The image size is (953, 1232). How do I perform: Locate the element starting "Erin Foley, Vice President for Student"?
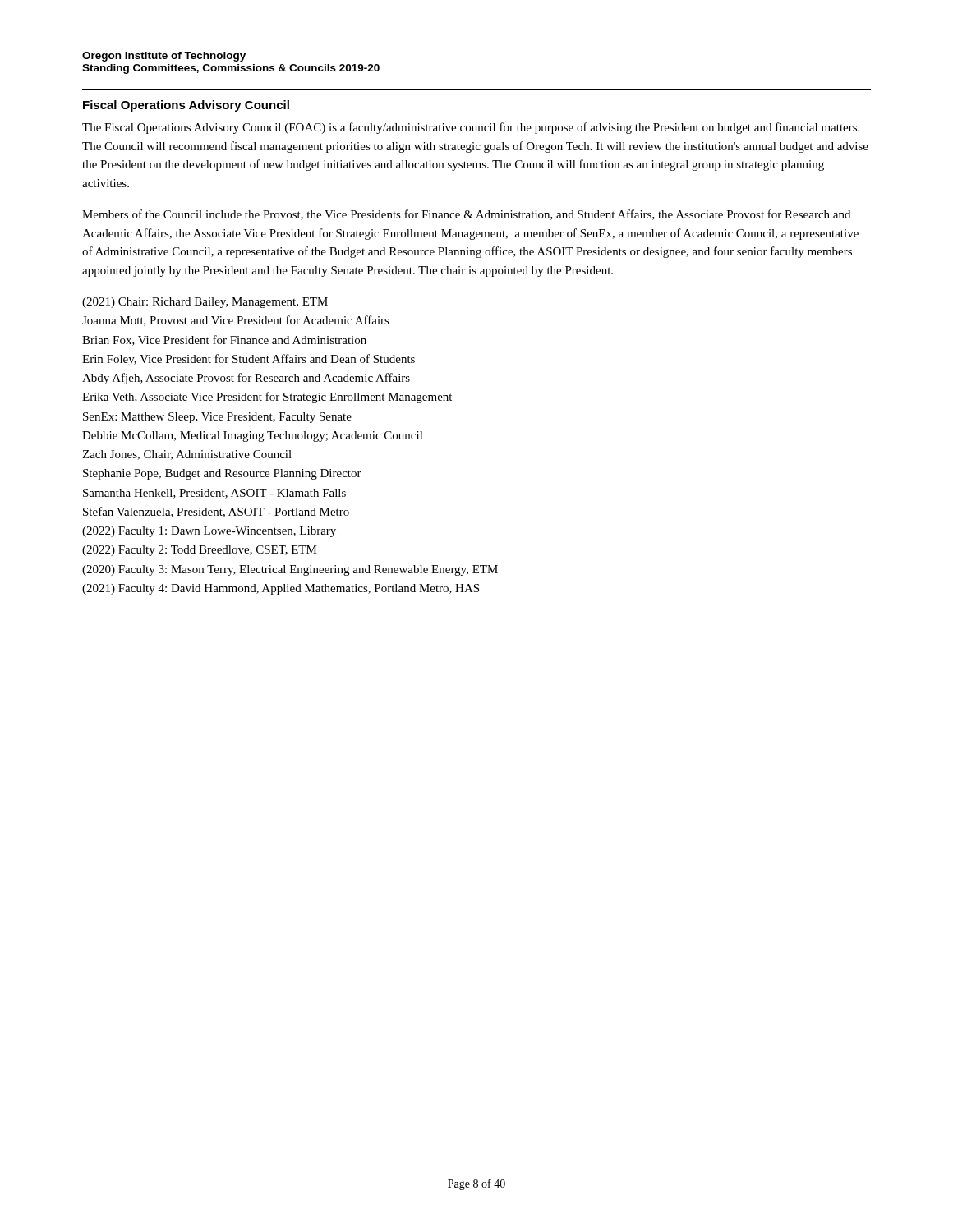249,359
